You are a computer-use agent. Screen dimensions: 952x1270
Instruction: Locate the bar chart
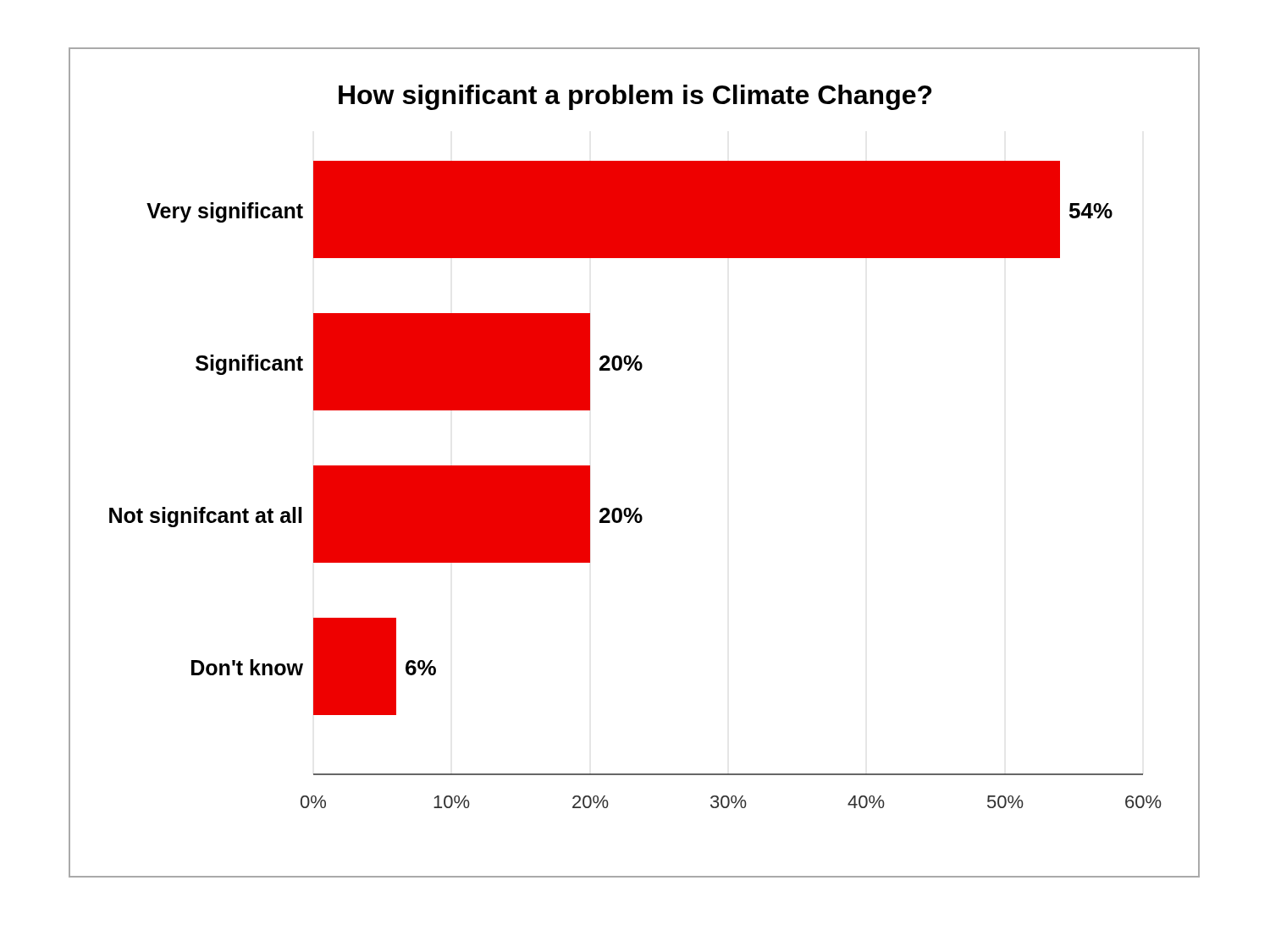pos(635,463)
